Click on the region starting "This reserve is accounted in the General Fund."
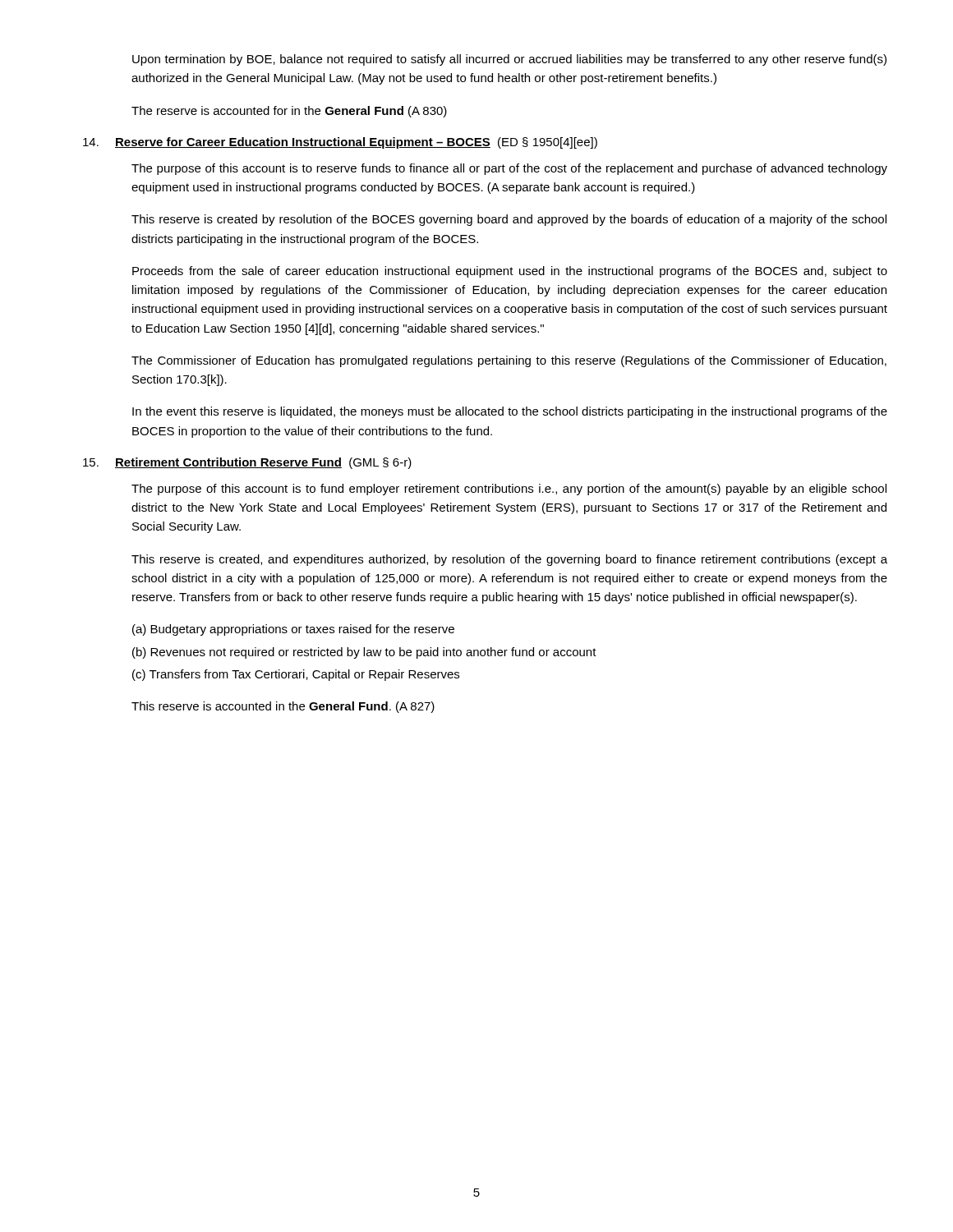The image size is (953, 1232). click(283, 706)
